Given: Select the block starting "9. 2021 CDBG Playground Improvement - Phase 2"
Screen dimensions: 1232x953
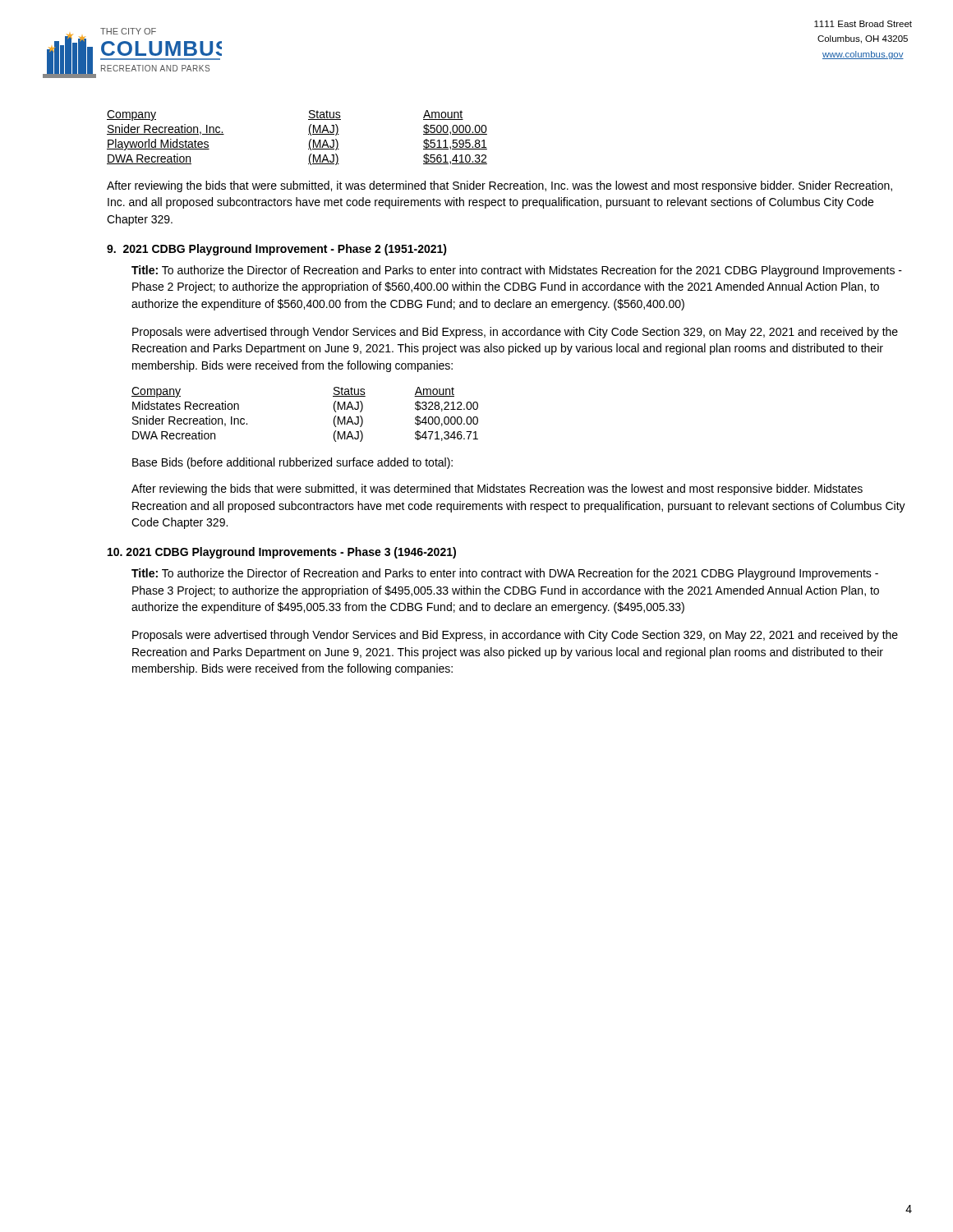Looking at the screenshot, I should click(277, 249).
